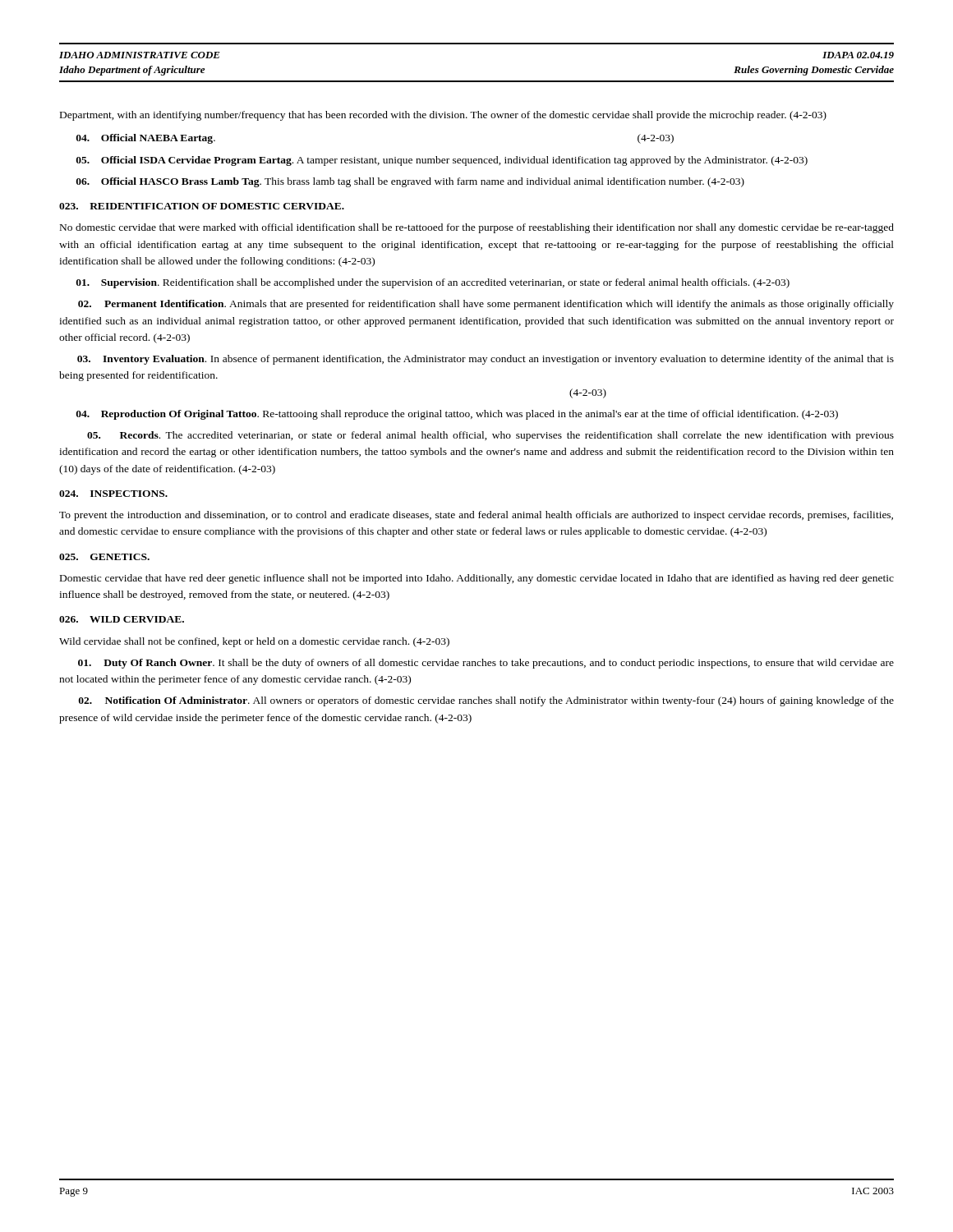Find the text block with the text "Official ISDA Cervidae Program"
This screenshot has width=953, height=1232.
(x=433, y=159)
